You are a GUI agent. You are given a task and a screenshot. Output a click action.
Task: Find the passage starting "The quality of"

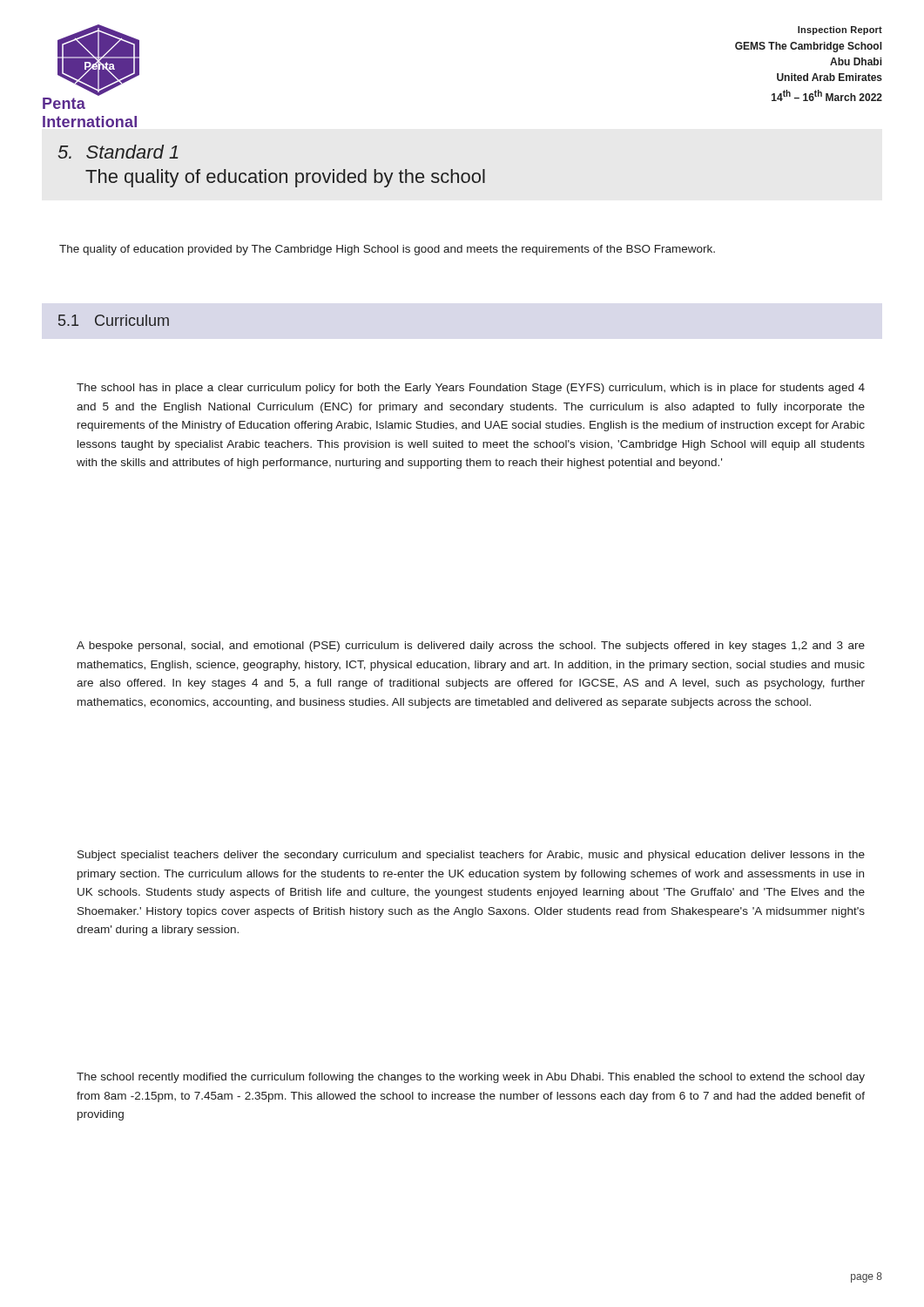388,249
